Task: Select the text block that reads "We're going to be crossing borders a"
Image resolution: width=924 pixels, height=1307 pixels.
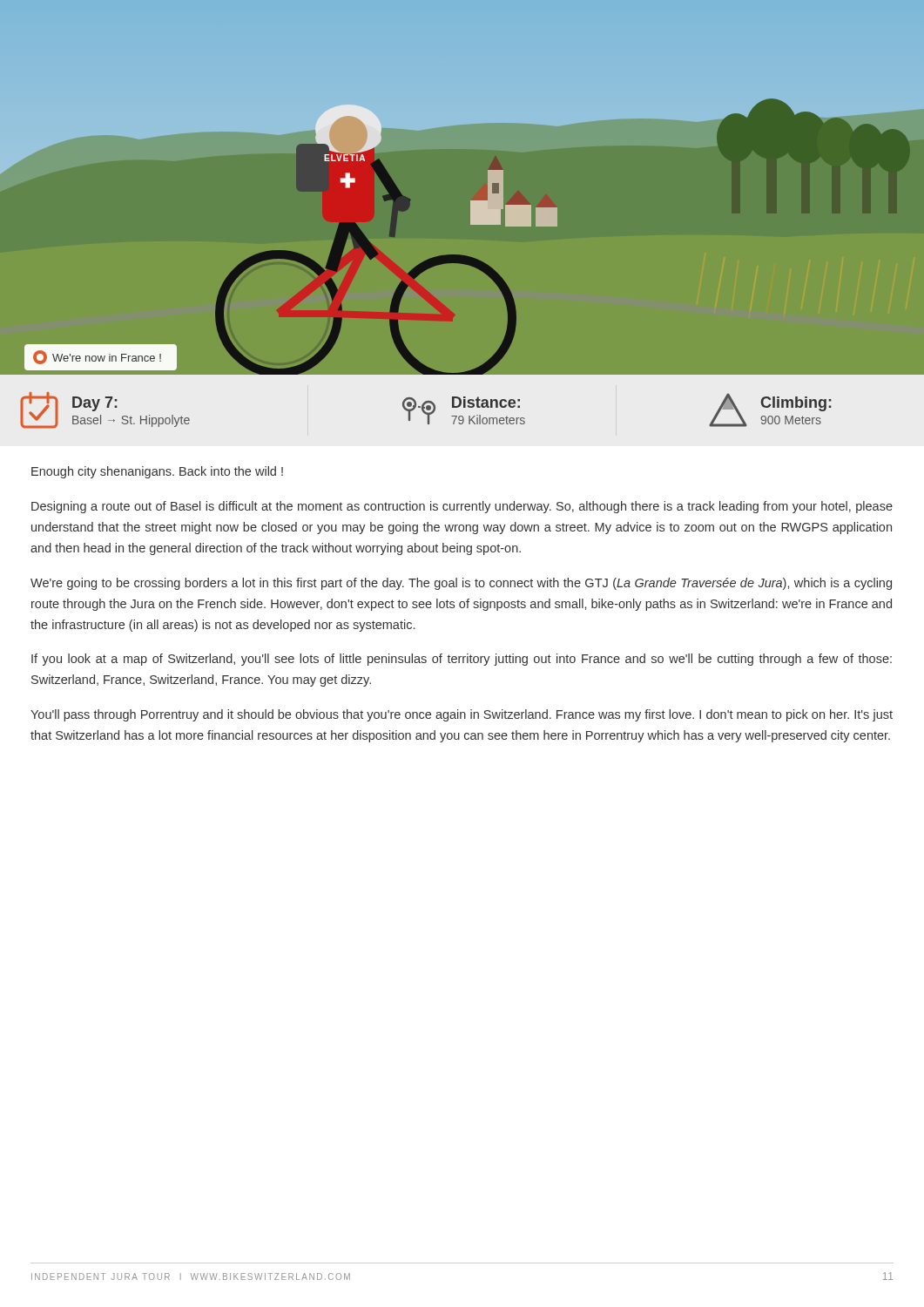Action: pos(462,604)
